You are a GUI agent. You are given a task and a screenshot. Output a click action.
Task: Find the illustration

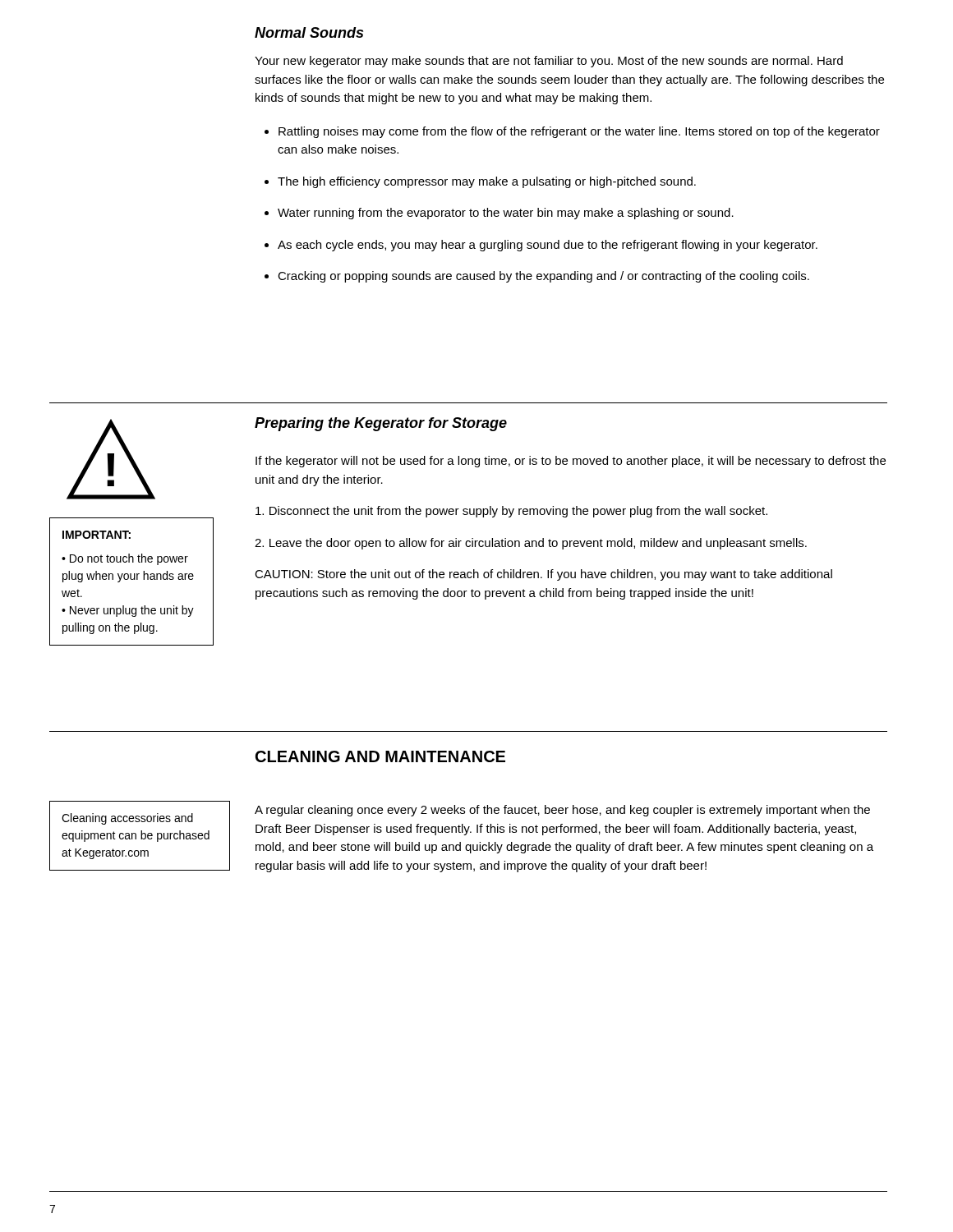pyautogui.click(x=127, y=460)
